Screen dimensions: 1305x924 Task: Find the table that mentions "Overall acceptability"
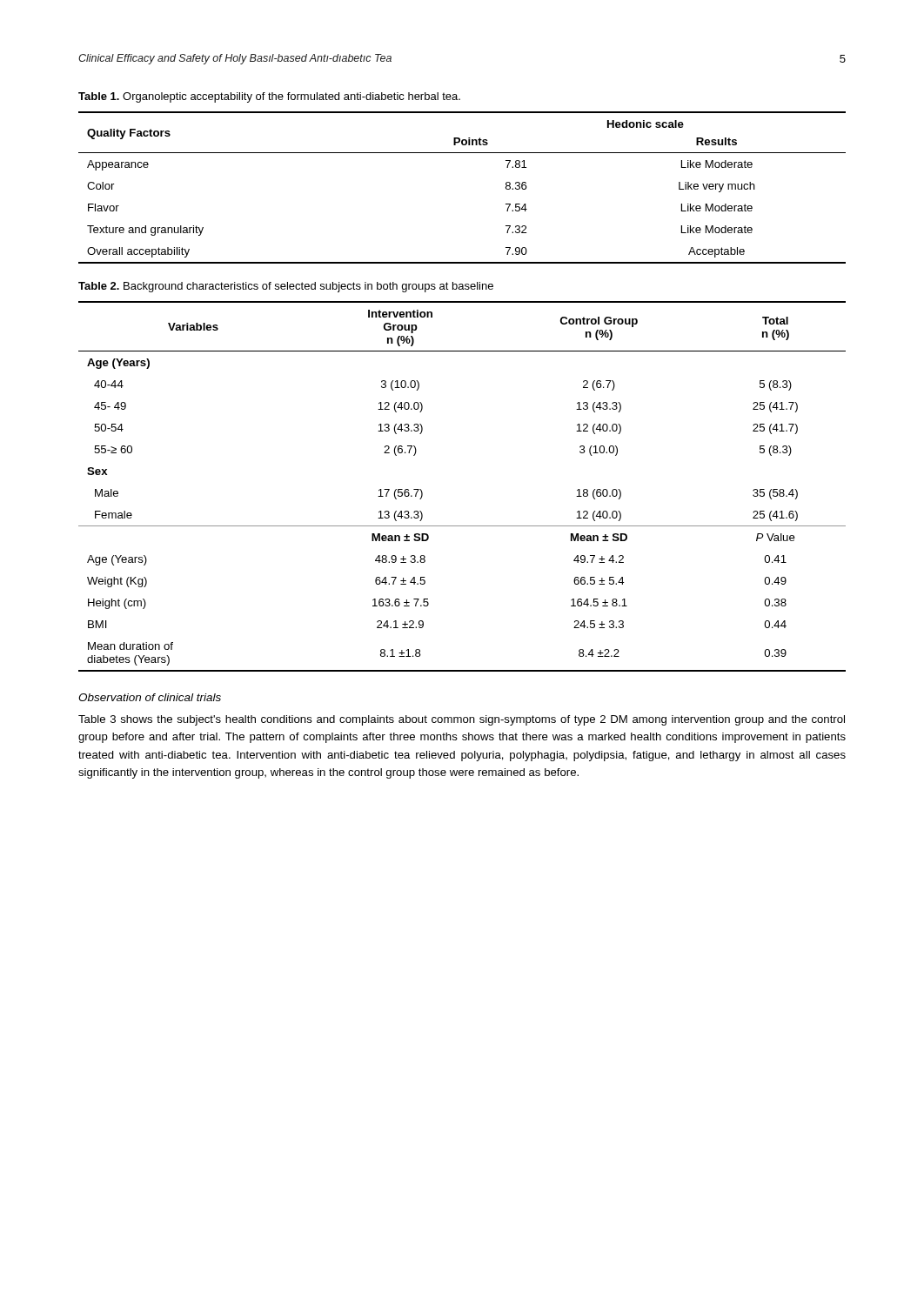click(462, 187)
